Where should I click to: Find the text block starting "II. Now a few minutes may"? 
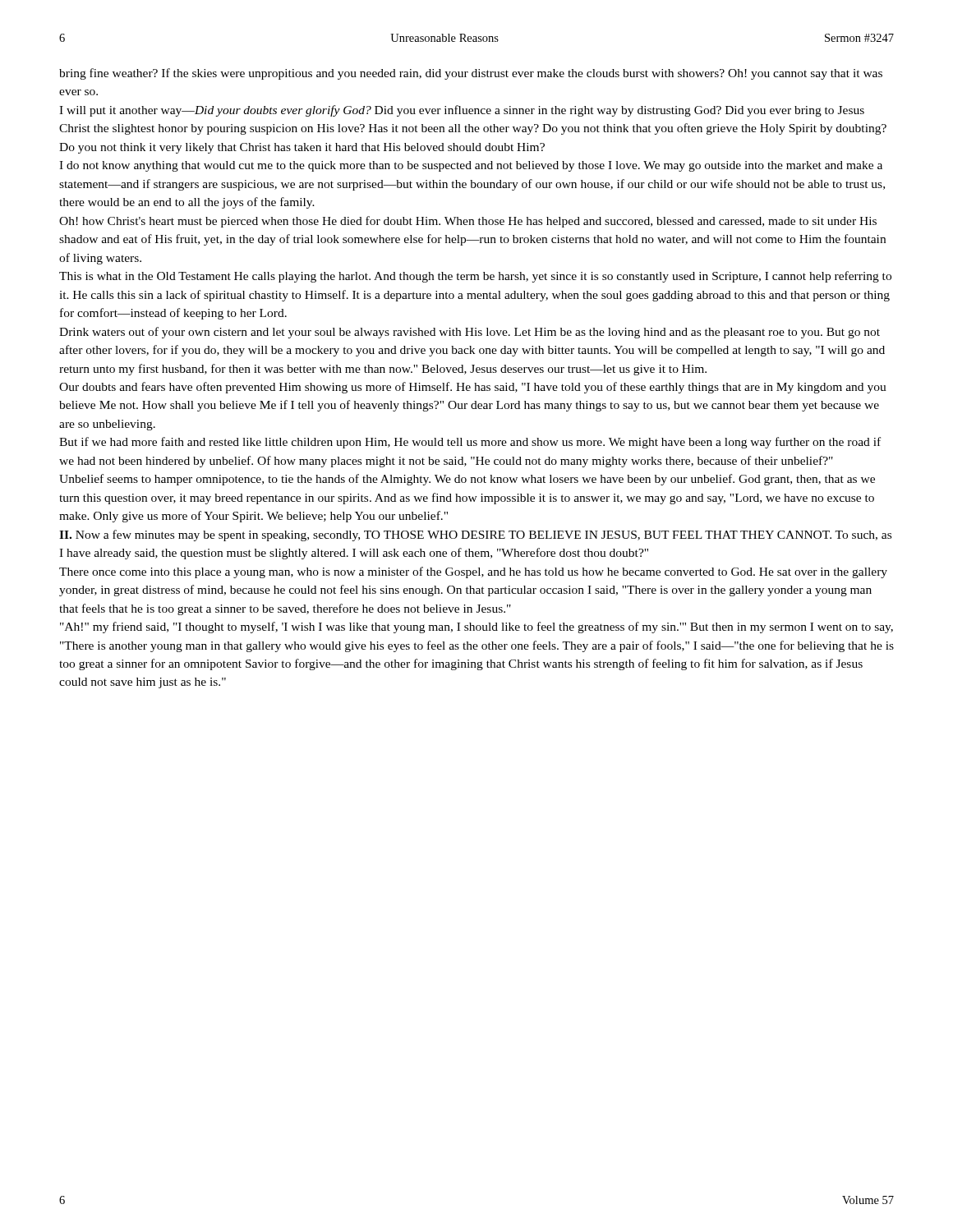[x=476, y=544]
